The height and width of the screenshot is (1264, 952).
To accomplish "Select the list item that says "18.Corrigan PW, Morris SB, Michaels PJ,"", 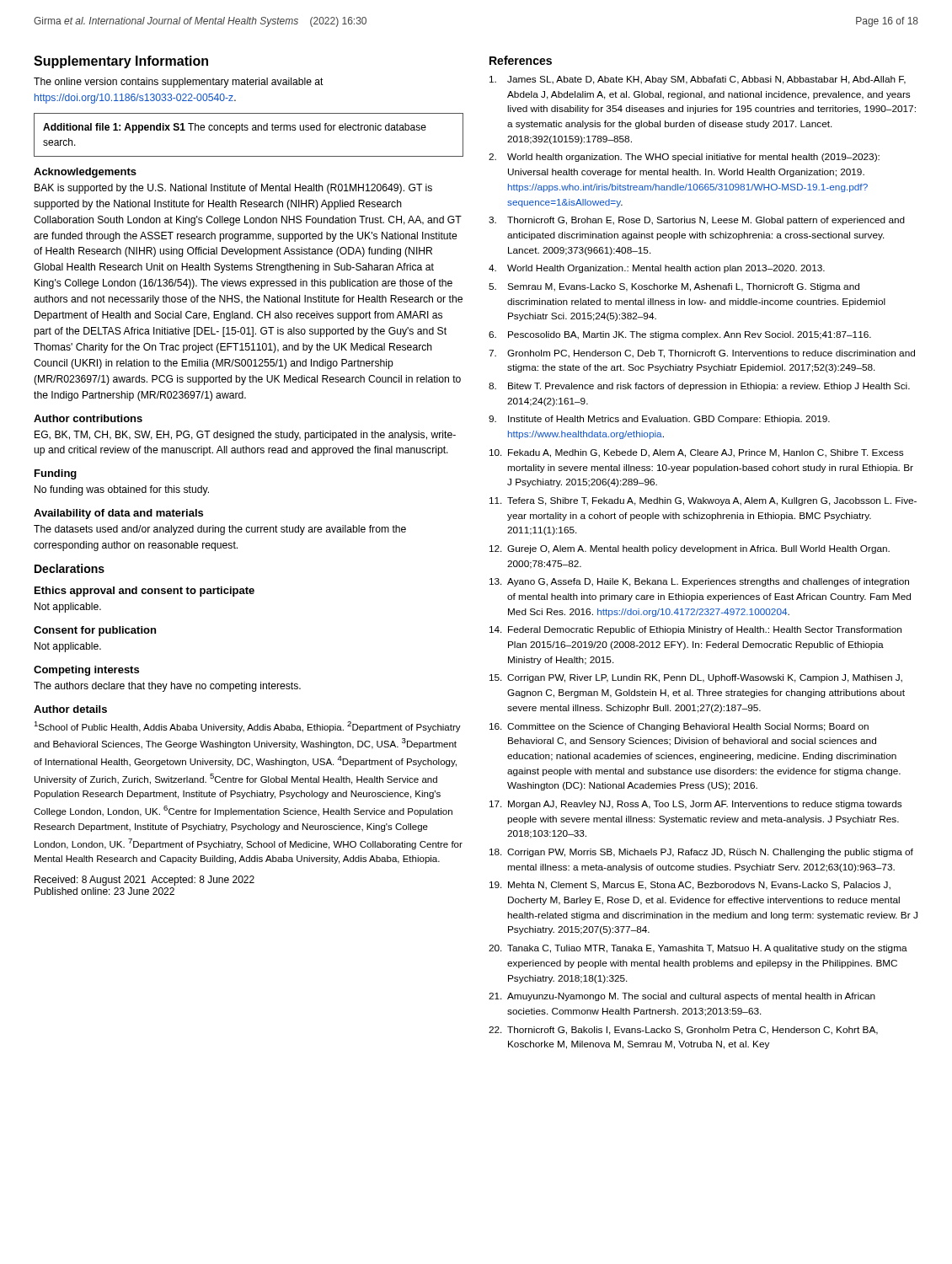I will point(703,860).
